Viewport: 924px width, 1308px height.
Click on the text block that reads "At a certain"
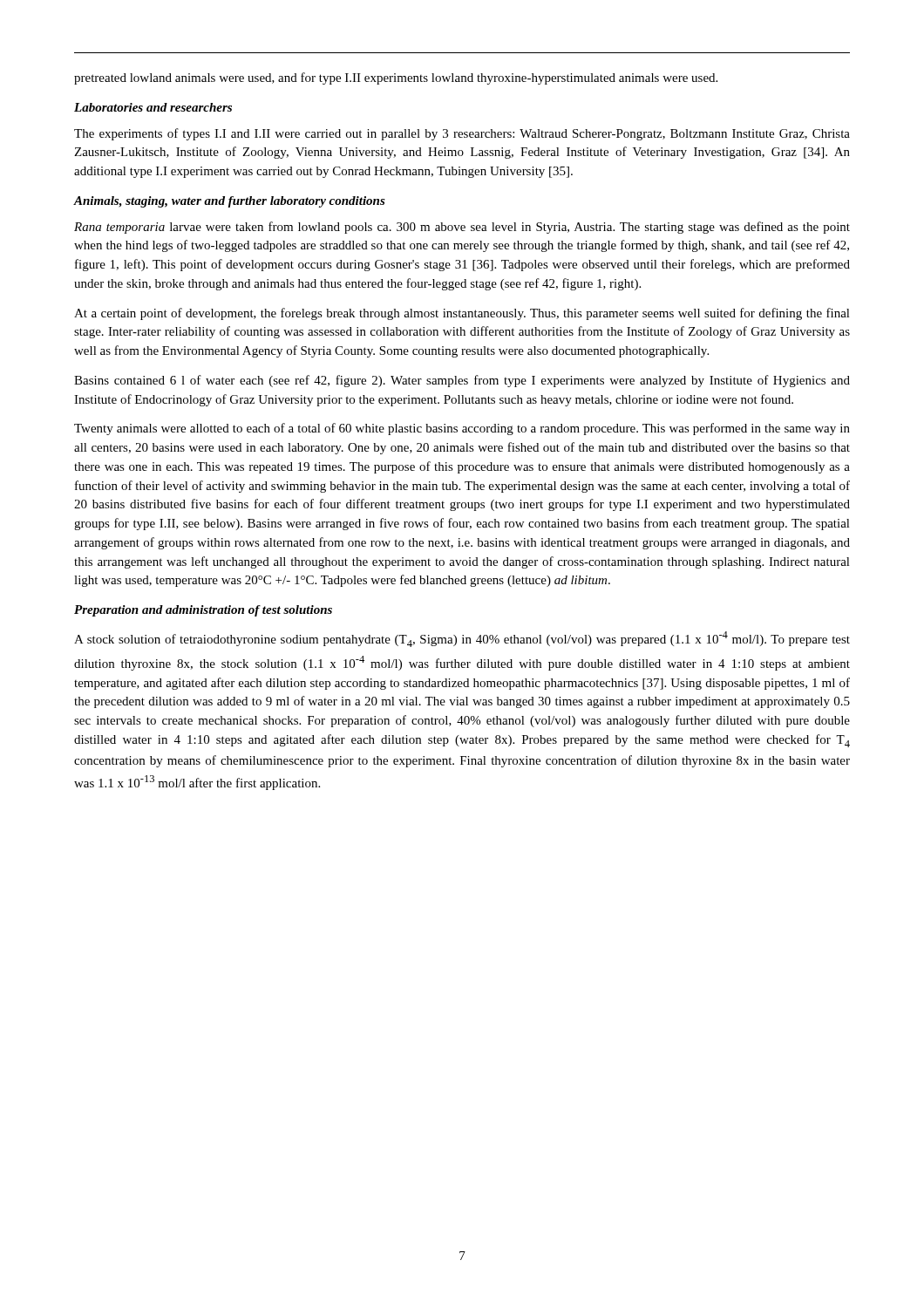click(462, 332)
